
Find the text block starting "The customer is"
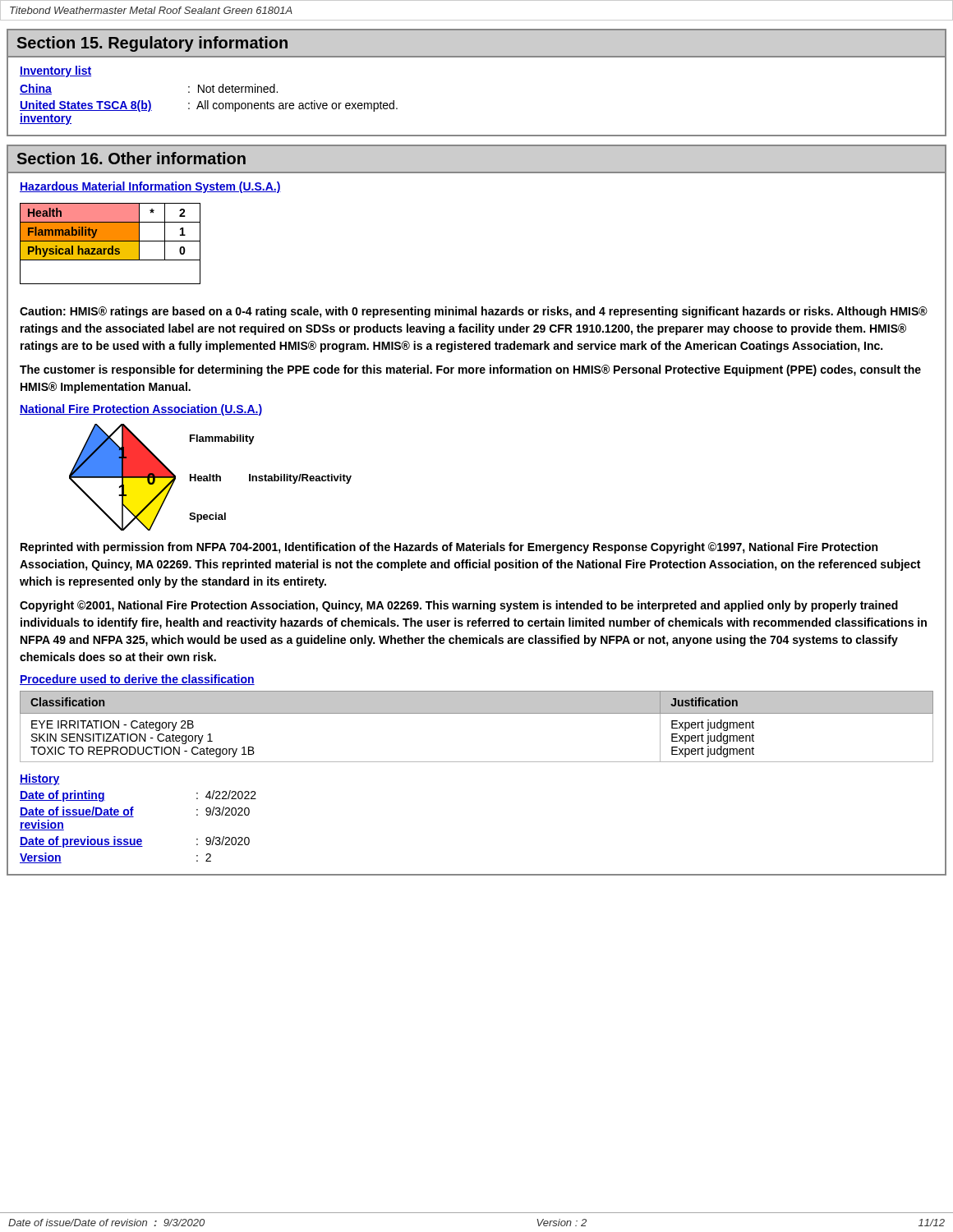[470, 378]
